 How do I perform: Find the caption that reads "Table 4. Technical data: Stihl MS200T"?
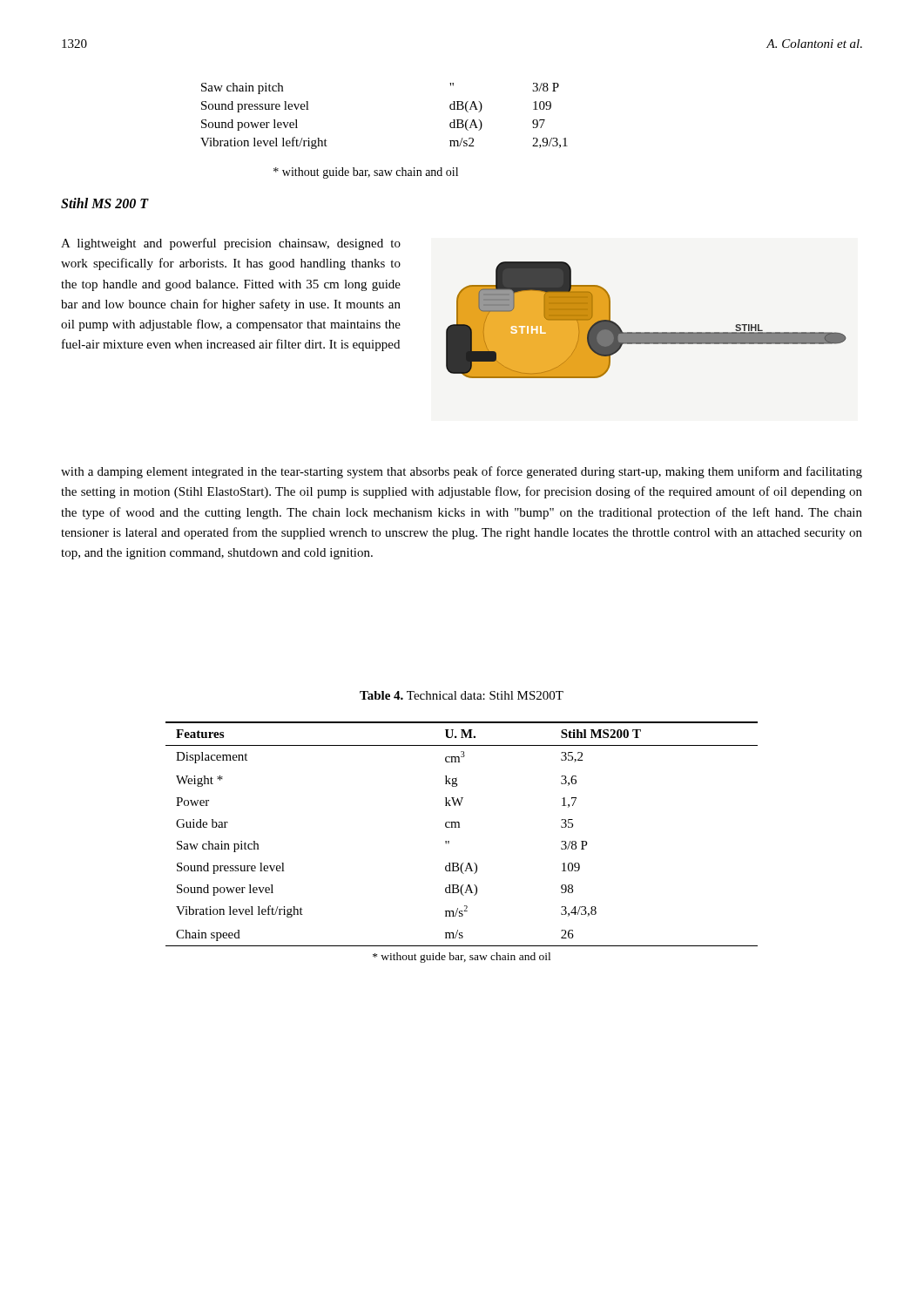462,695
